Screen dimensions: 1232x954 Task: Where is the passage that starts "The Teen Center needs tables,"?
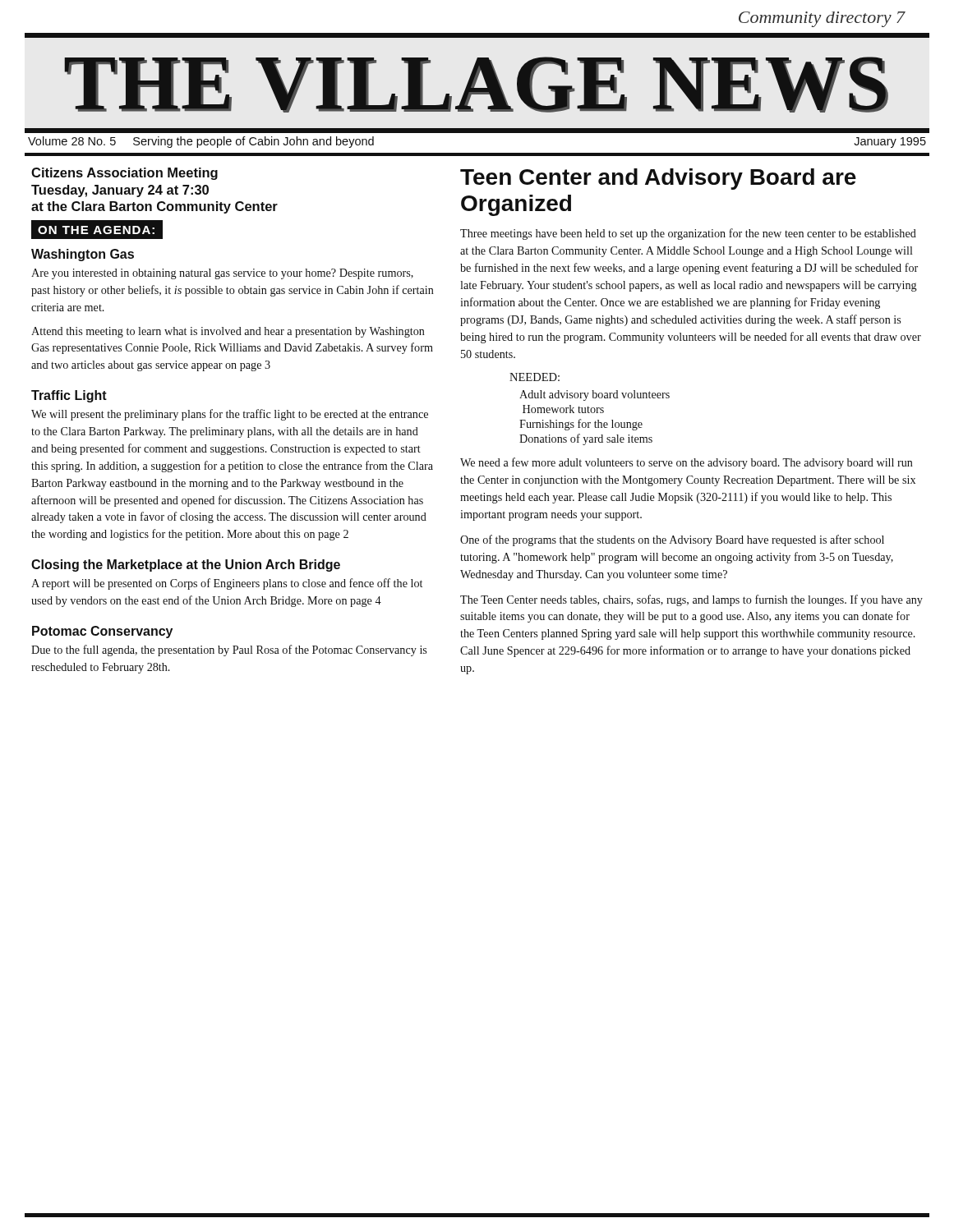pyautogui.click(x=691, y=633)
